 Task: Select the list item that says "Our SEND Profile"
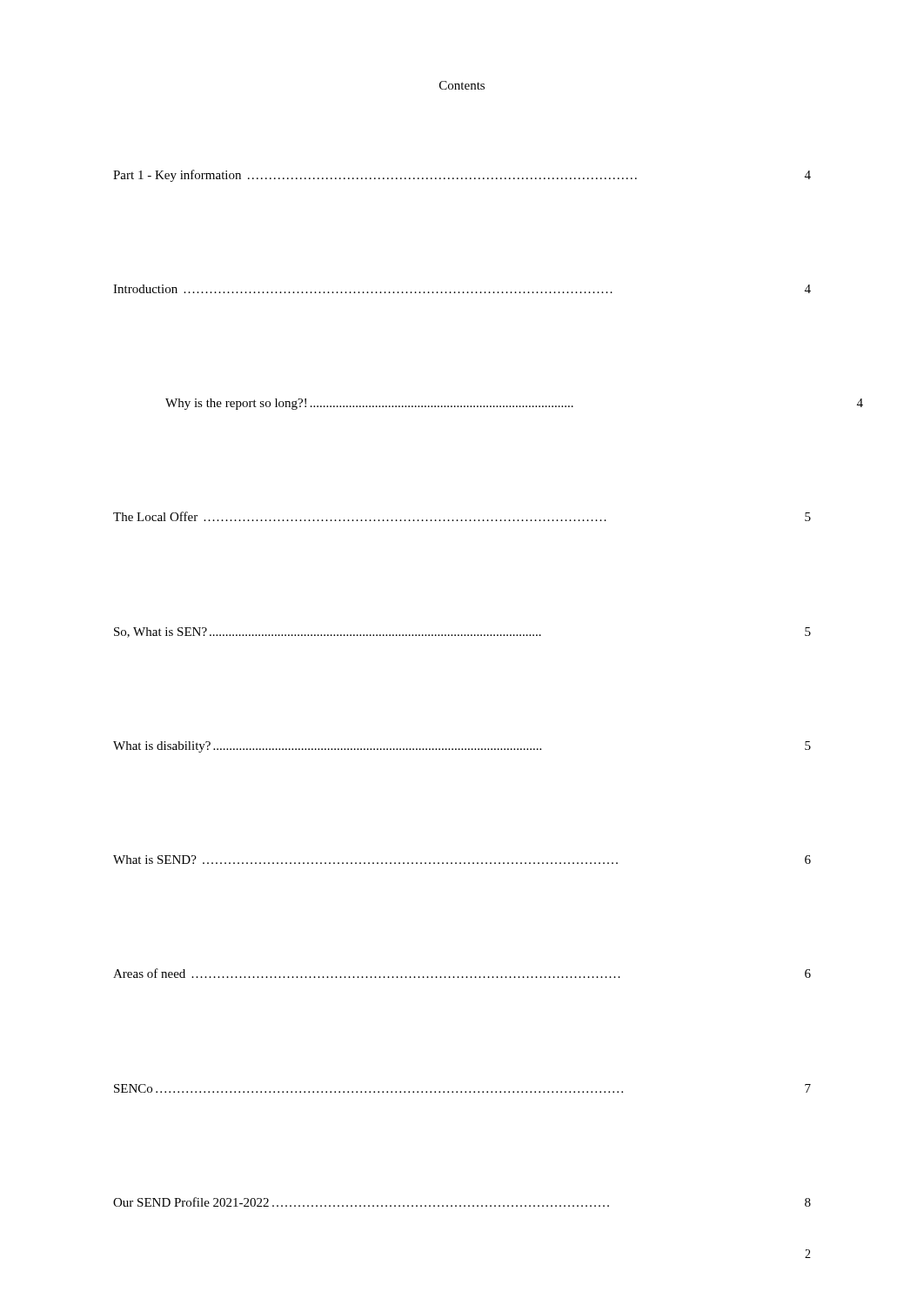(x=462, y=1214)
